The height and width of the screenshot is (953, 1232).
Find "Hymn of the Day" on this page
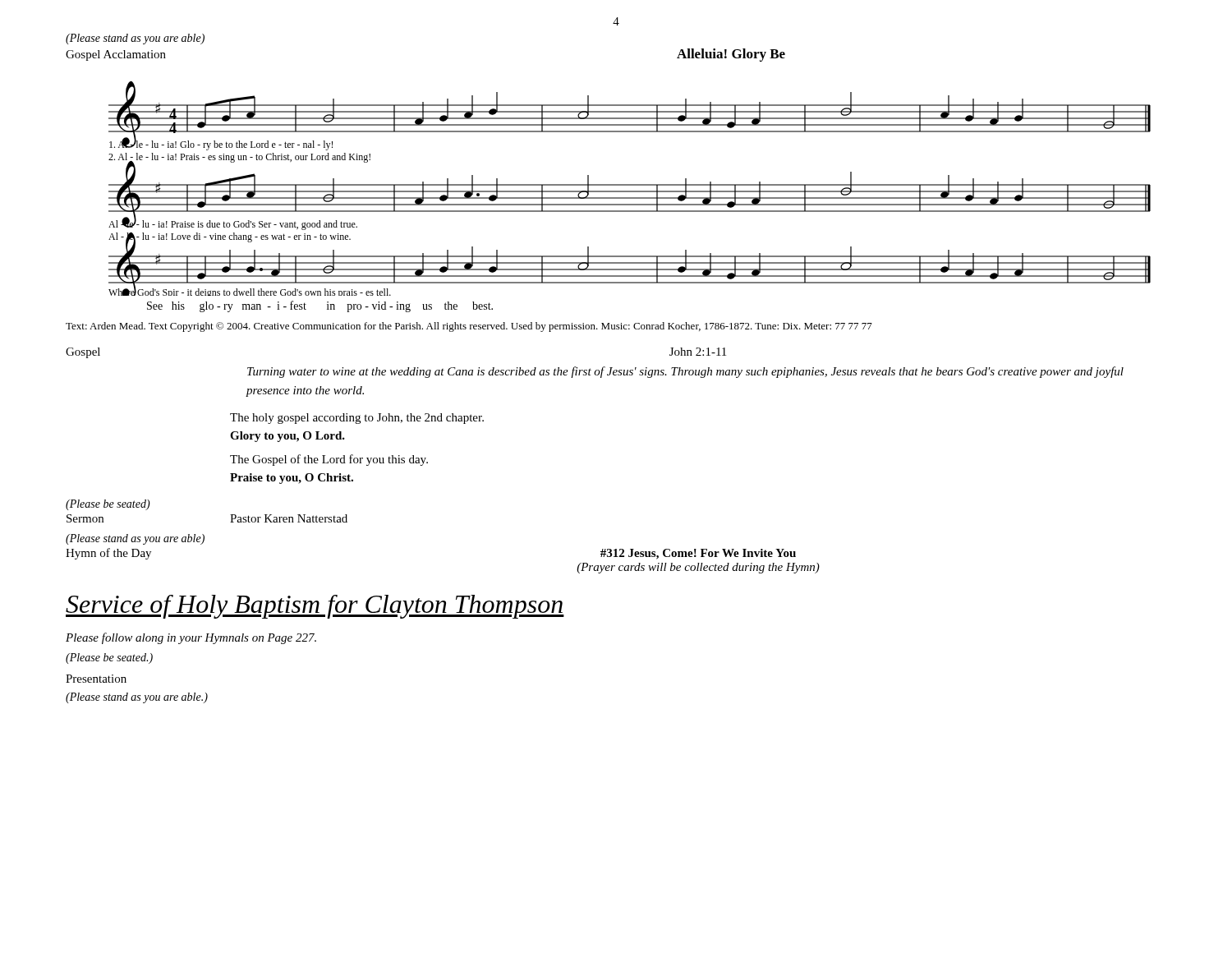click(109, 553)
